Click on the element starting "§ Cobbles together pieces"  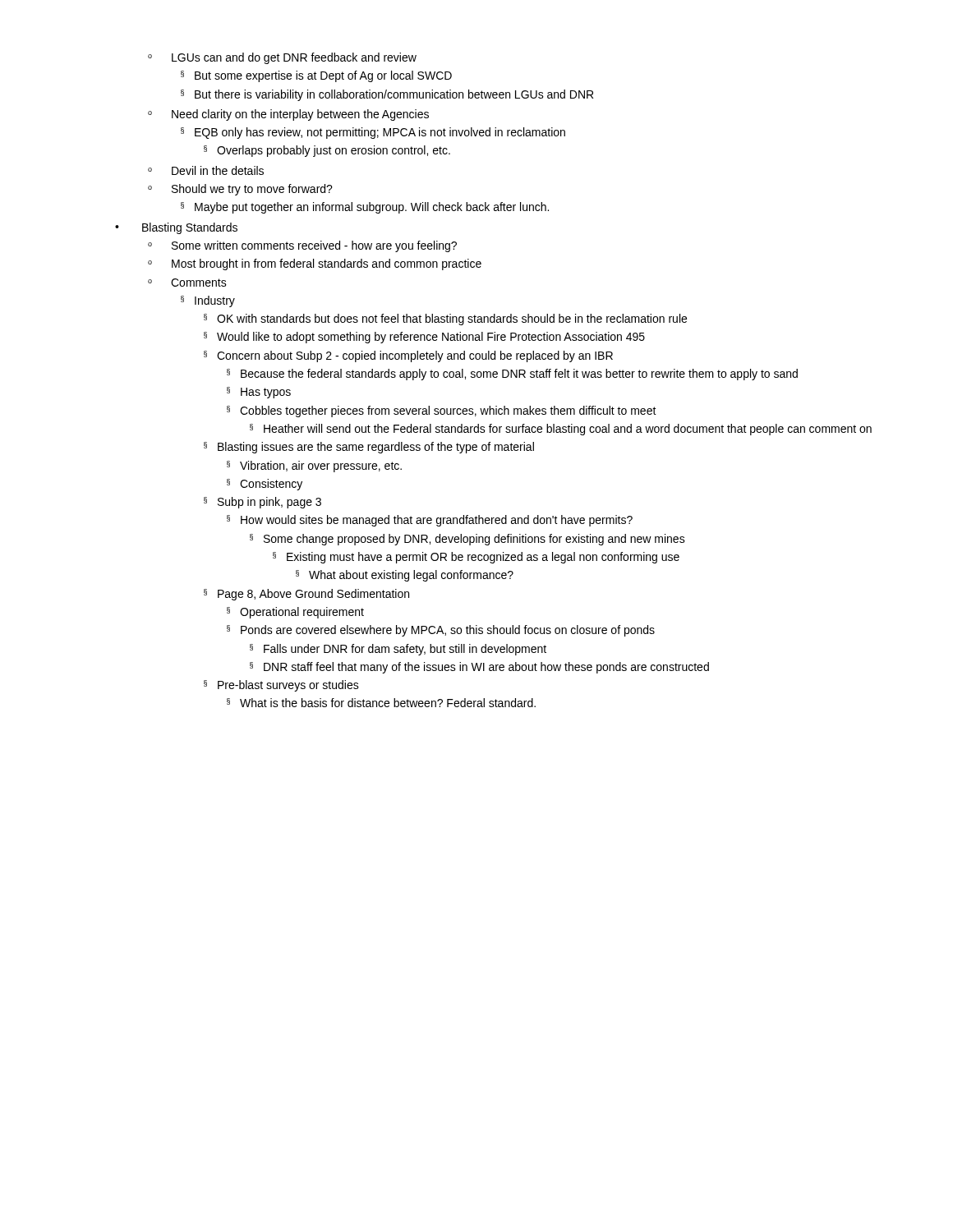(x=552, y=411)
